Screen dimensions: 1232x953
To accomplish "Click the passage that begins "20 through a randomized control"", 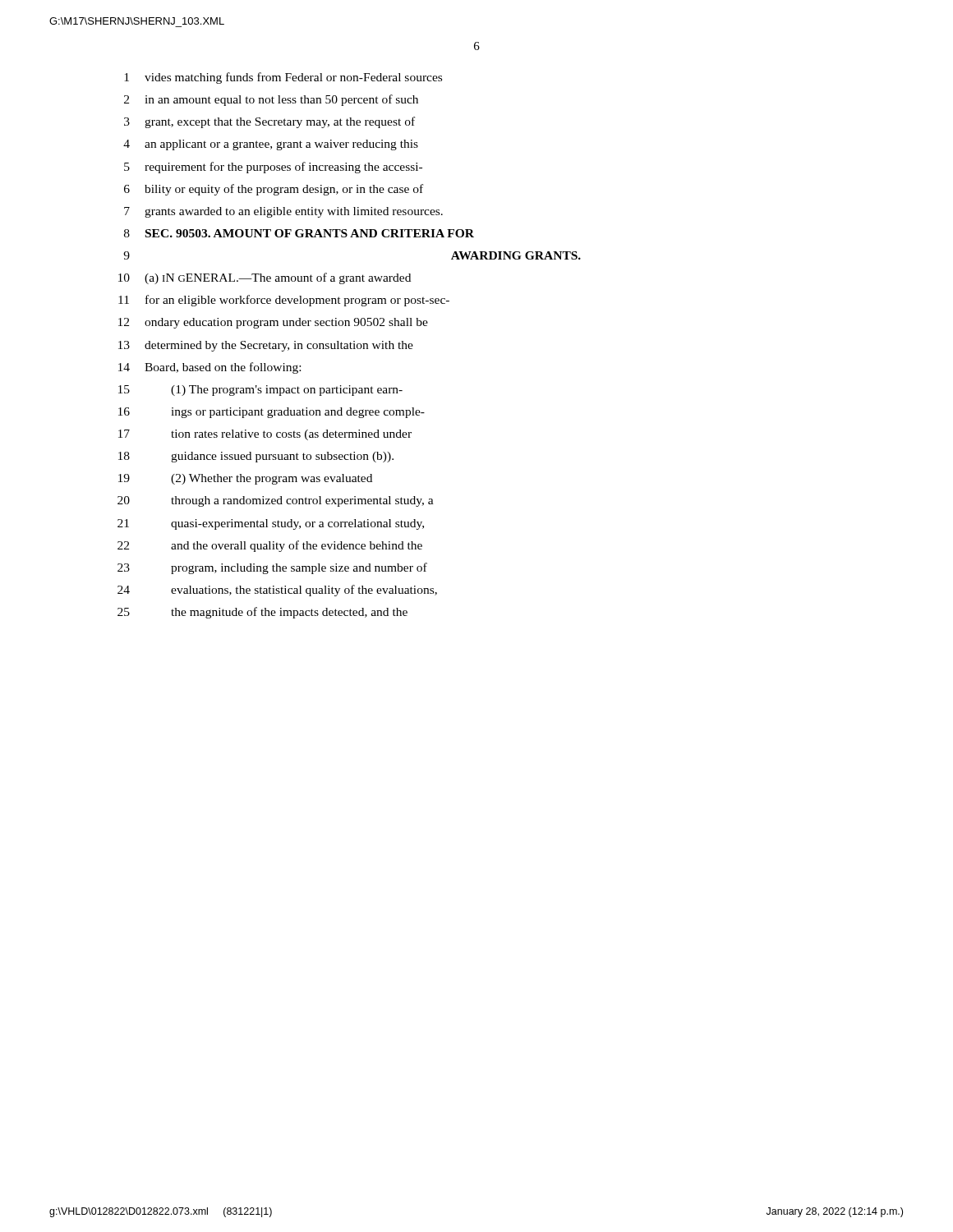I will [x=276, y=501].
